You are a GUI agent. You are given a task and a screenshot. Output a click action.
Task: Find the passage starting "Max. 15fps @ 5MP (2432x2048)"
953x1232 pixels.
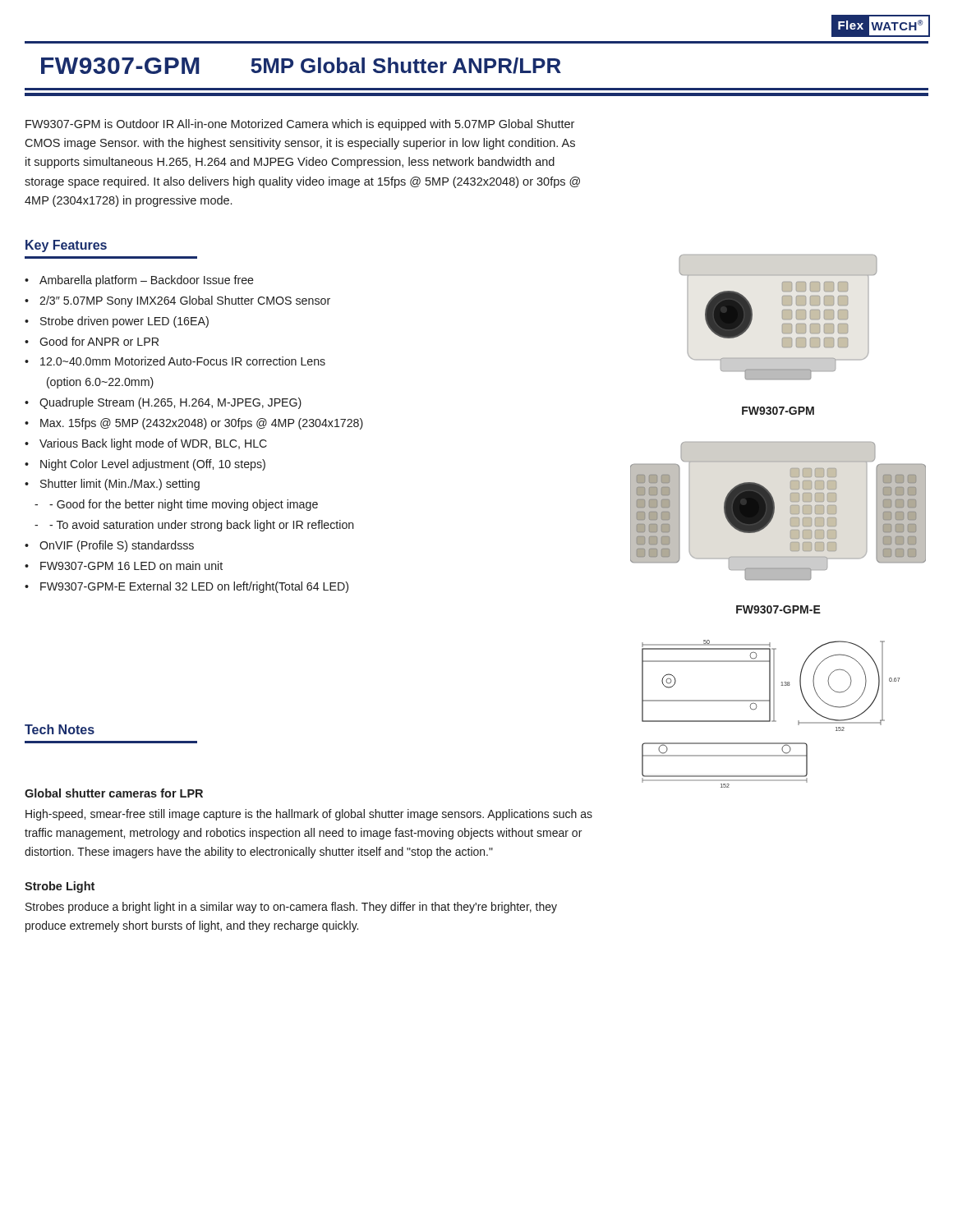[201, 423]
